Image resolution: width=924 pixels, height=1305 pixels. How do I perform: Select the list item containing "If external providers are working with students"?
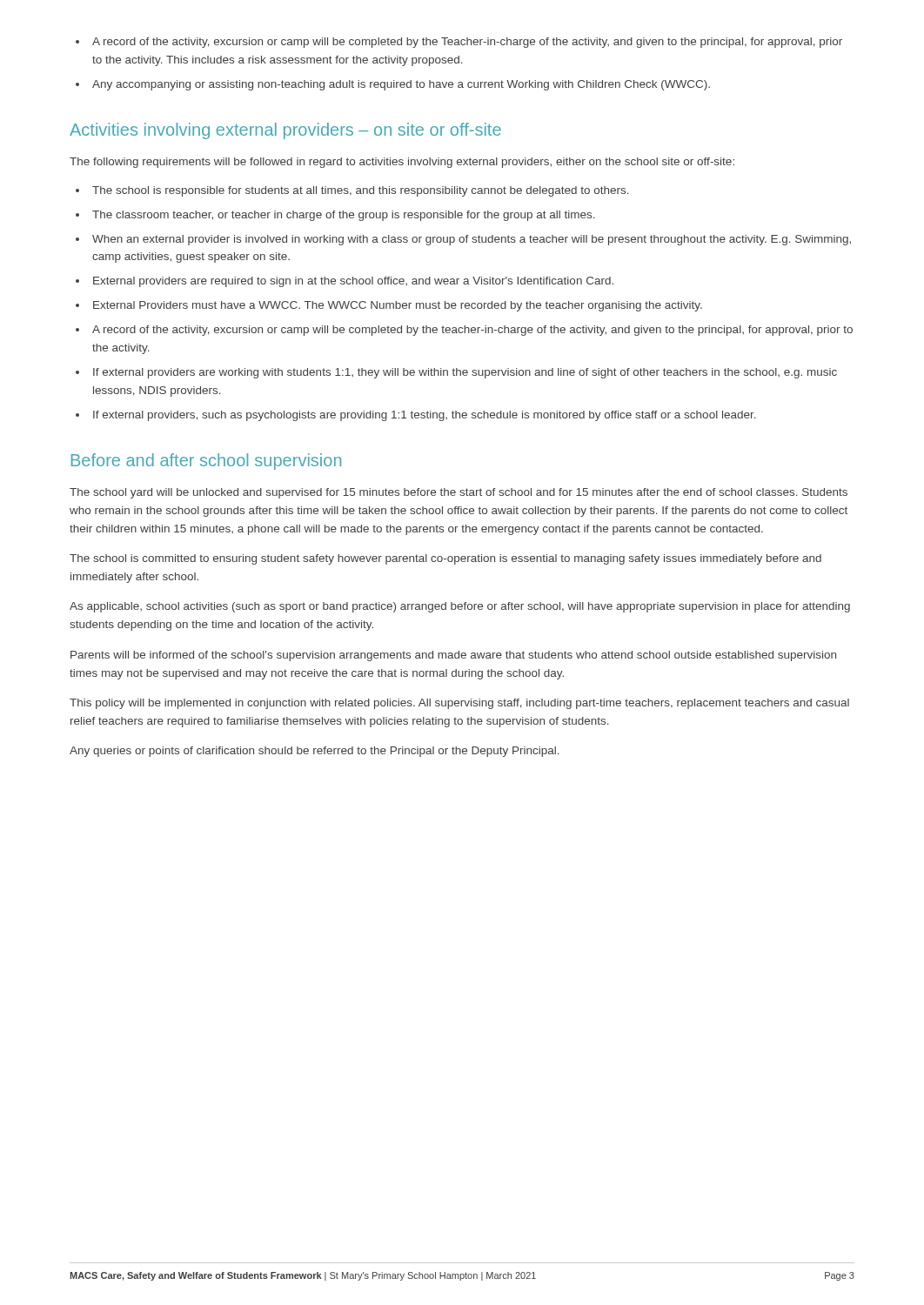tap(472, 382)
